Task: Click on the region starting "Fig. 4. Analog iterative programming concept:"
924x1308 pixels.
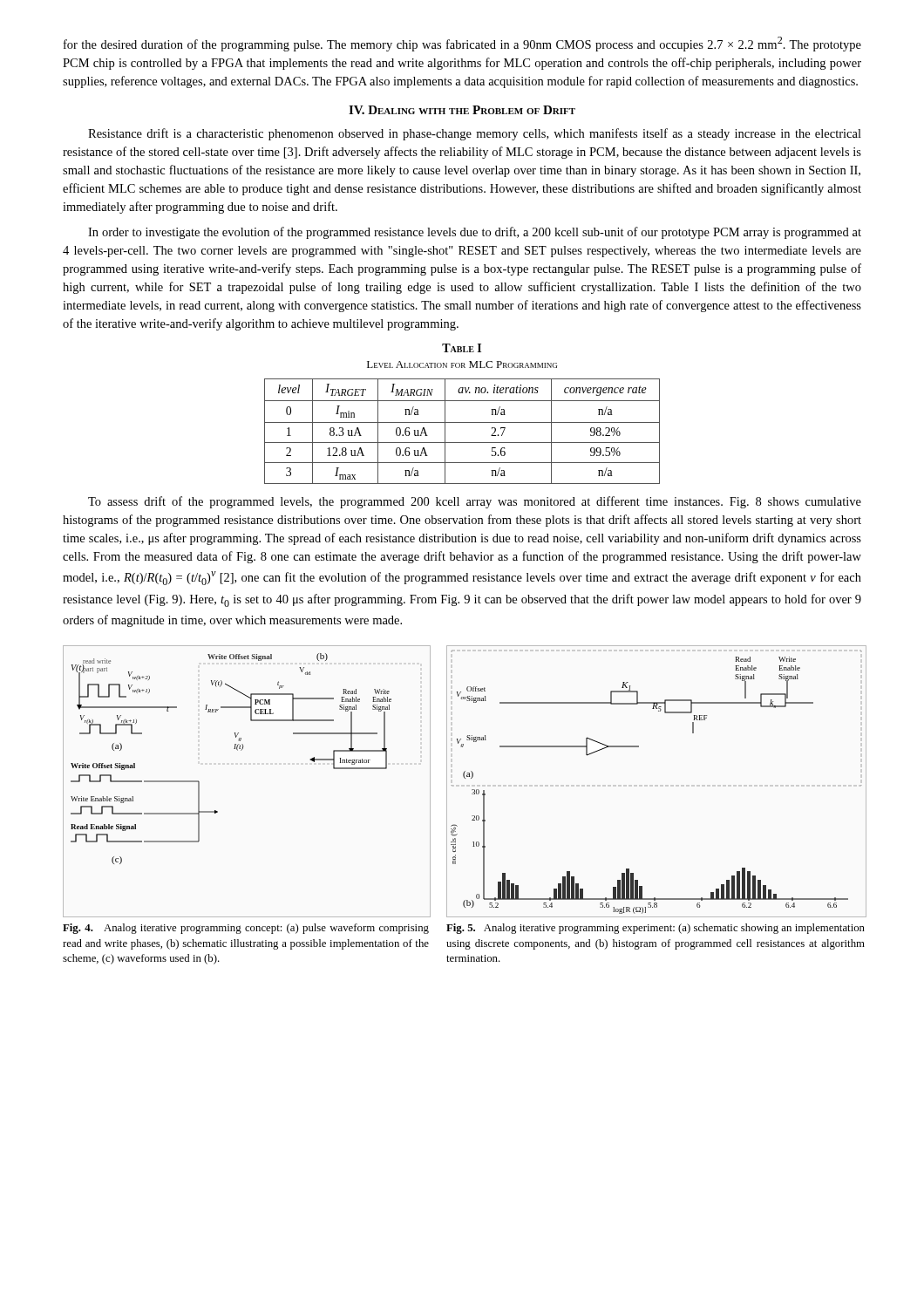Action: [246, 943]
